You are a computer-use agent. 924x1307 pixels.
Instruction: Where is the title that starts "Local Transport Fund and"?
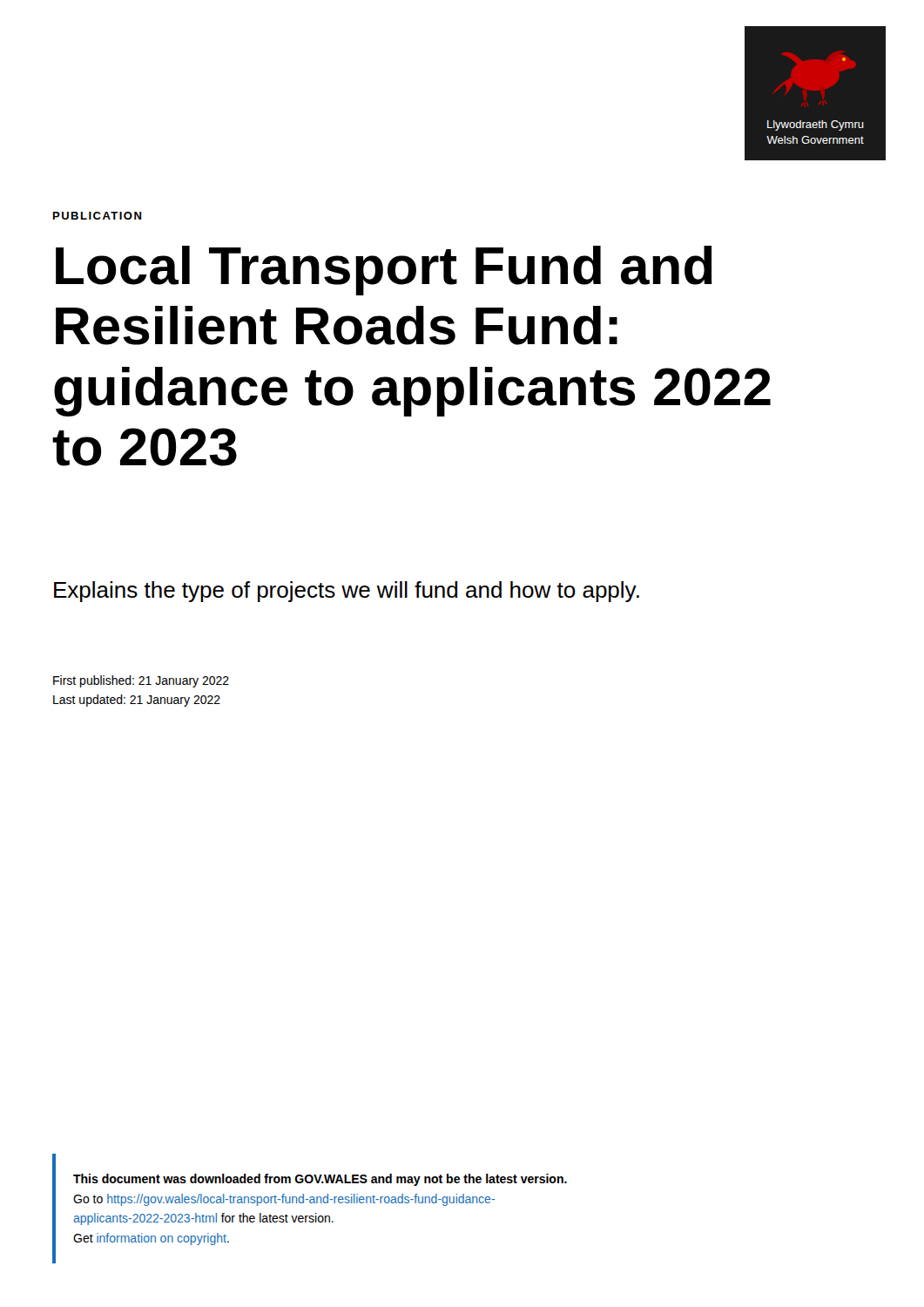(412, 356)
